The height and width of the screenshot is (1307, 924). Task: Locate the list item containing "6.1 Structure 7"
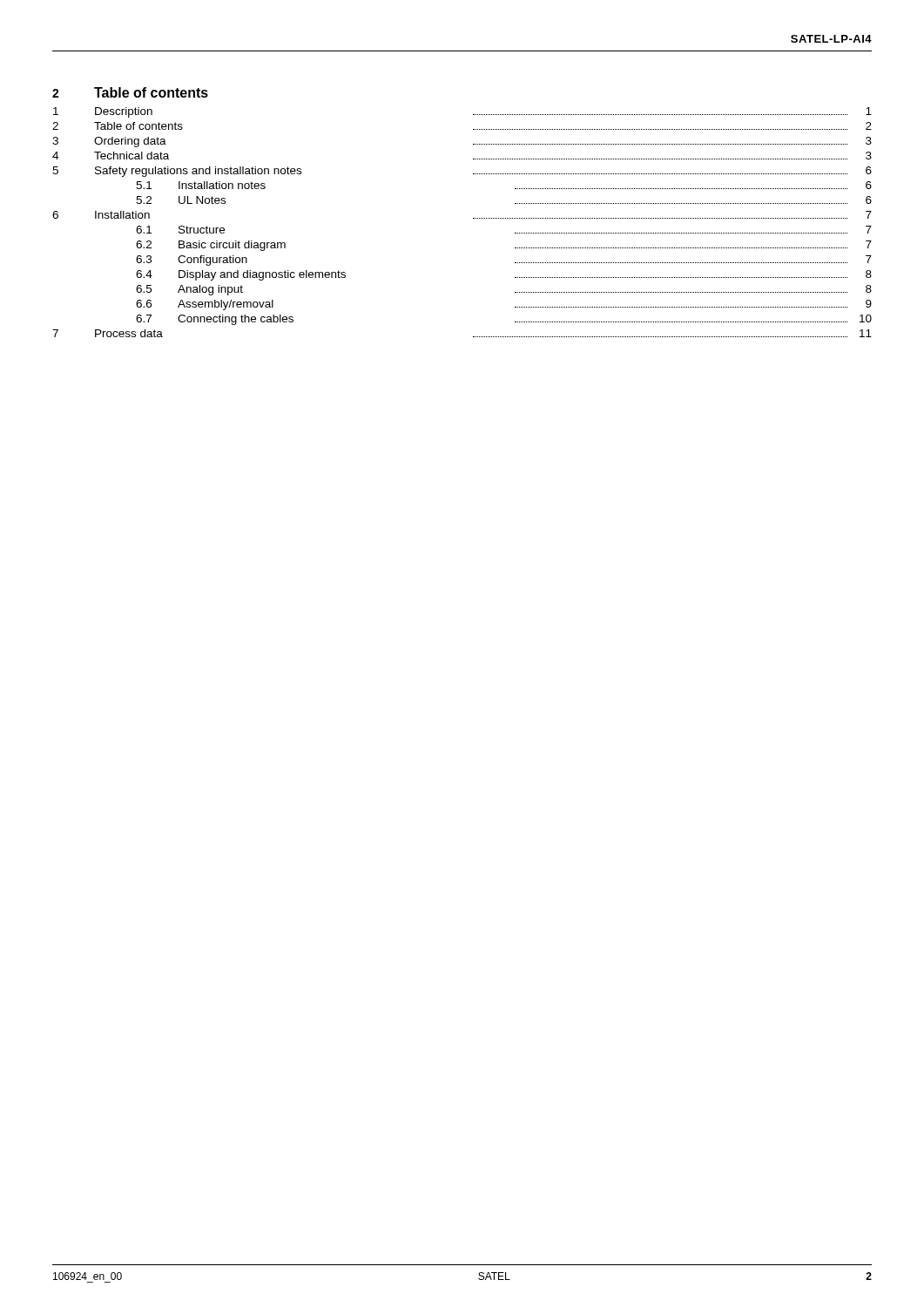504,230
